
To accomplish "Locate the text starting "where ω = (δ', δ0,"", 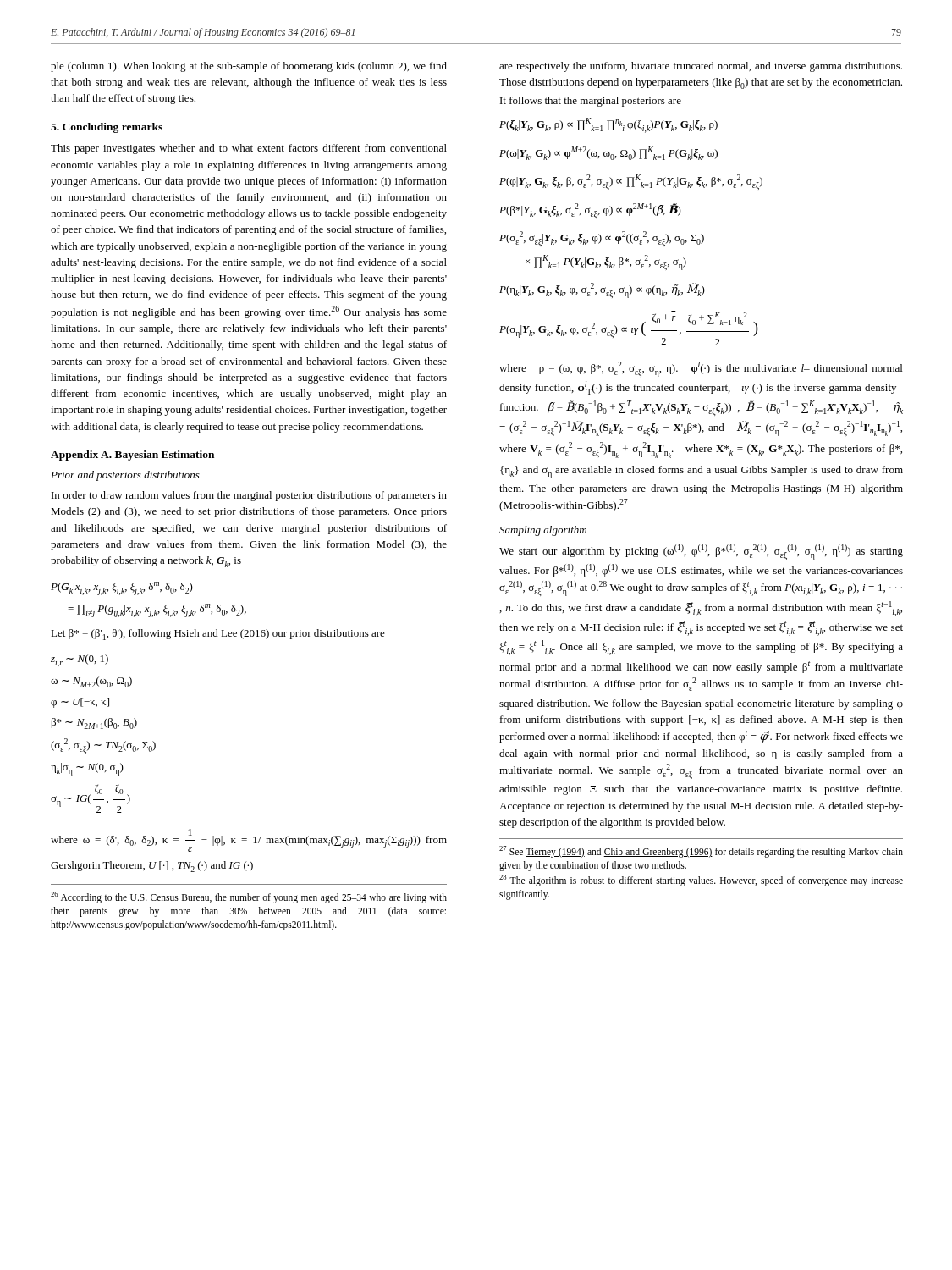I will [x=249, y=849].
